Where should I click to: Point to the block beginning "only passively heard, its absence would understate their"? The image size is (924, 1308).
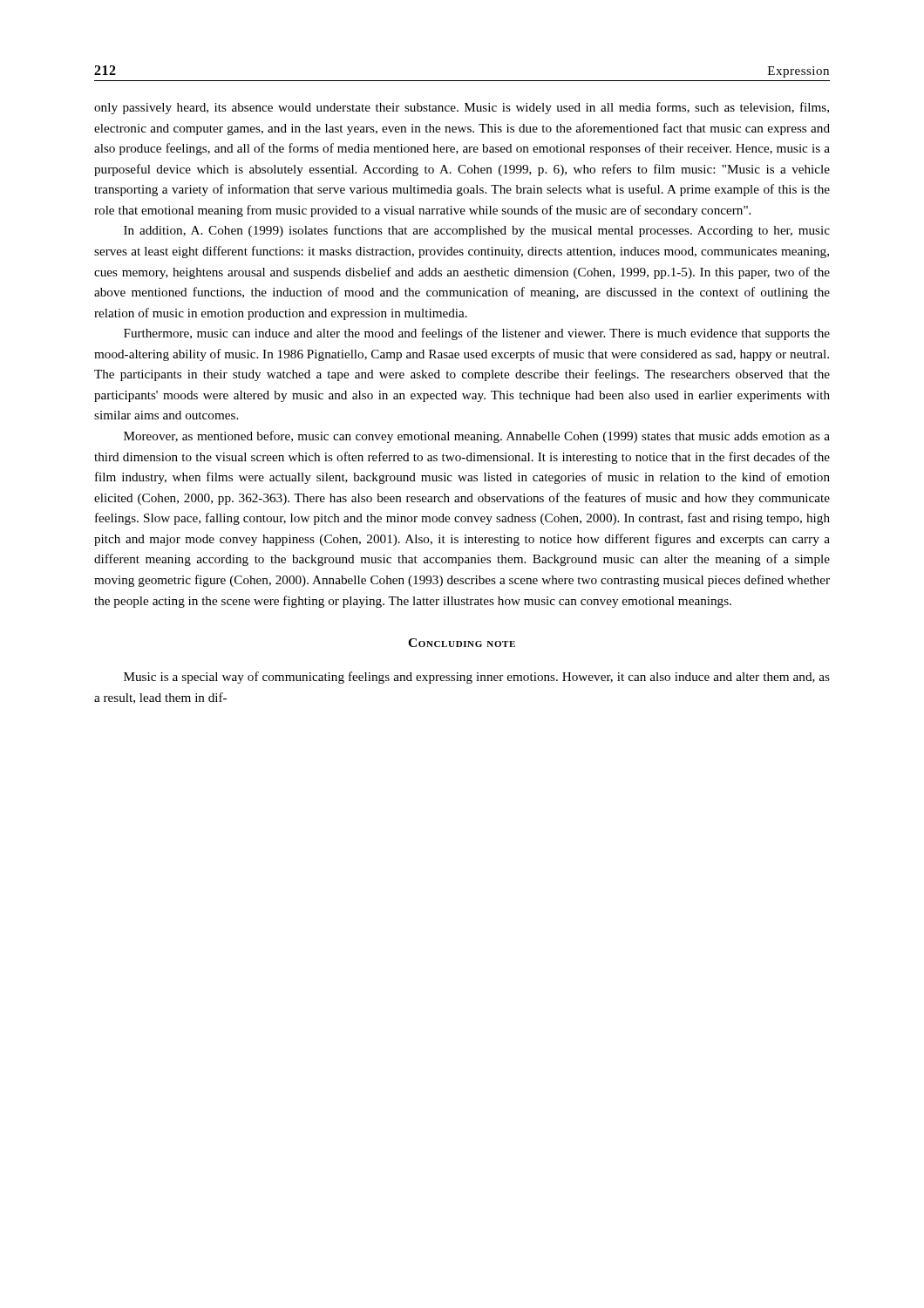tap(462, 158)
